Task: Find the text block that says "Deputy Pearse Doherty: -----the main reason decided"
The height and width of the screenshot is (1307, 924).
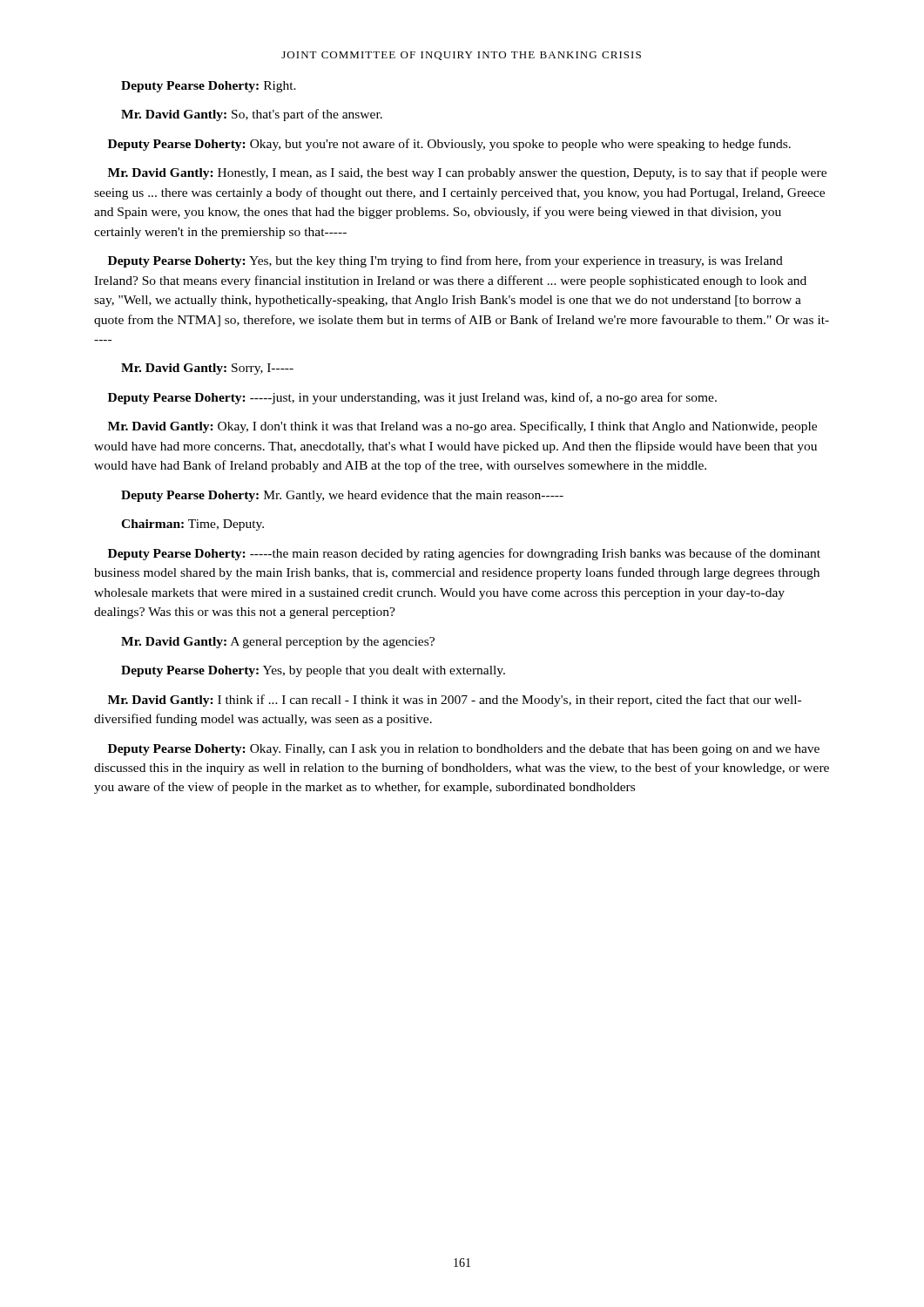Action: click(x=457, y=582)
